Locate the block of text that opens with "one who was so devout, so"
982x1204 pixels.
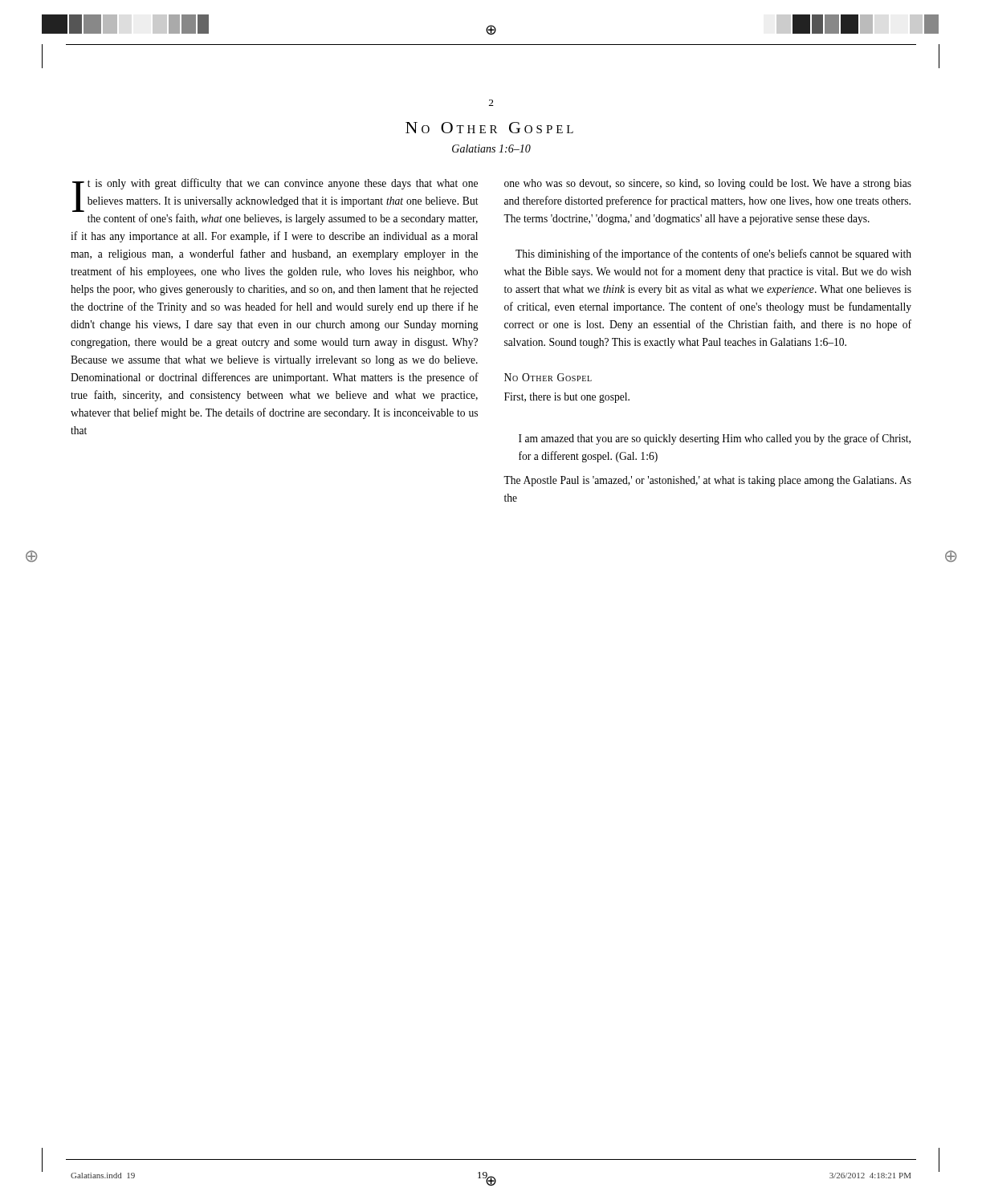pos(708,341)
